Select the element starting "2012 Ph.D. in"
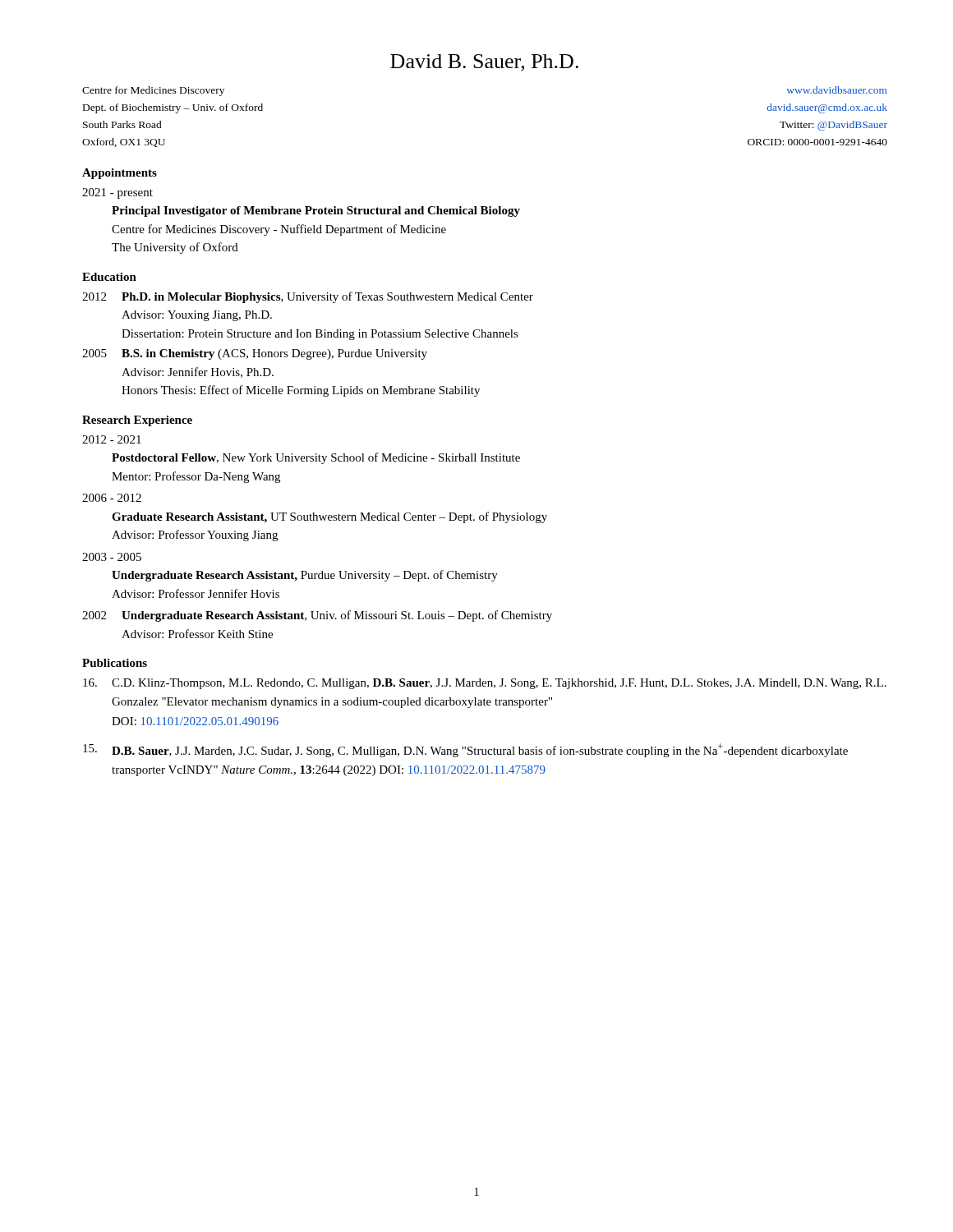The height and width of the screenshot is (1232, 953). click(x=308, y=297)
